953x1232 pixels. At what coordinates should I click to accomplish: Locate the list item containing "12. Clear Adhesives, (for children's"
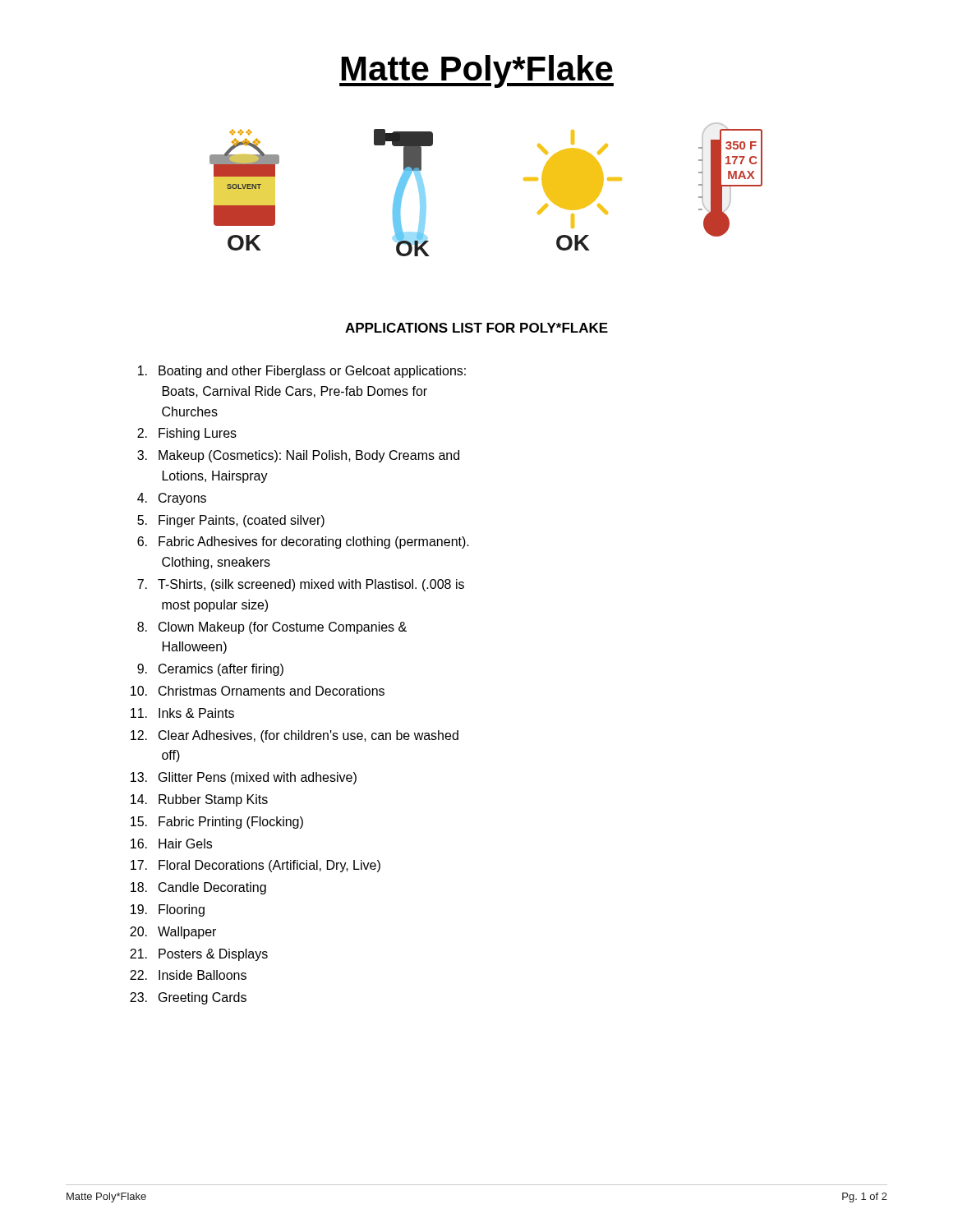coord(295,736)
